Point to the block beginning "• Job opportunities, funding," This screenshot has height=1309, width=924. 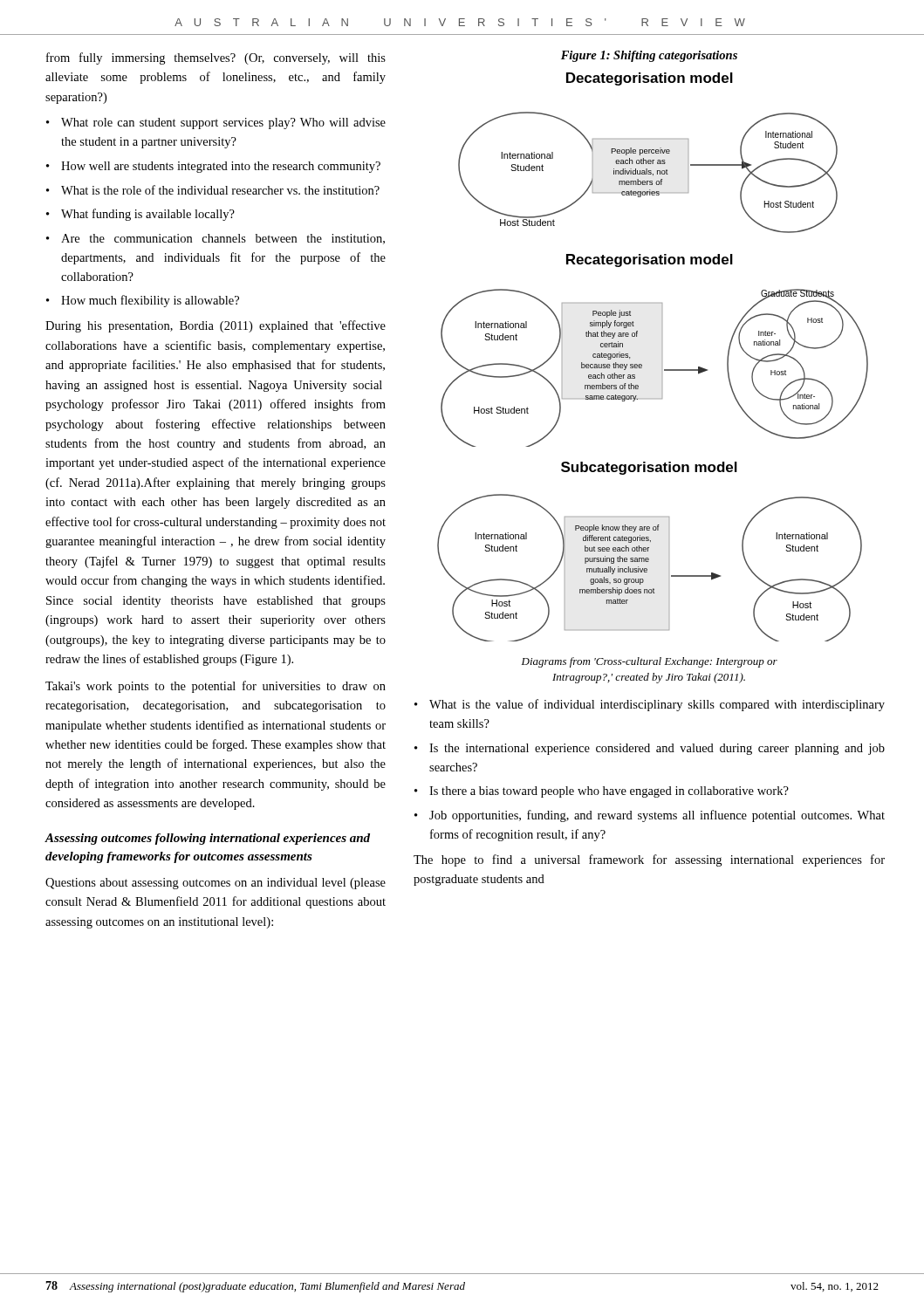[x=649, y=825]
